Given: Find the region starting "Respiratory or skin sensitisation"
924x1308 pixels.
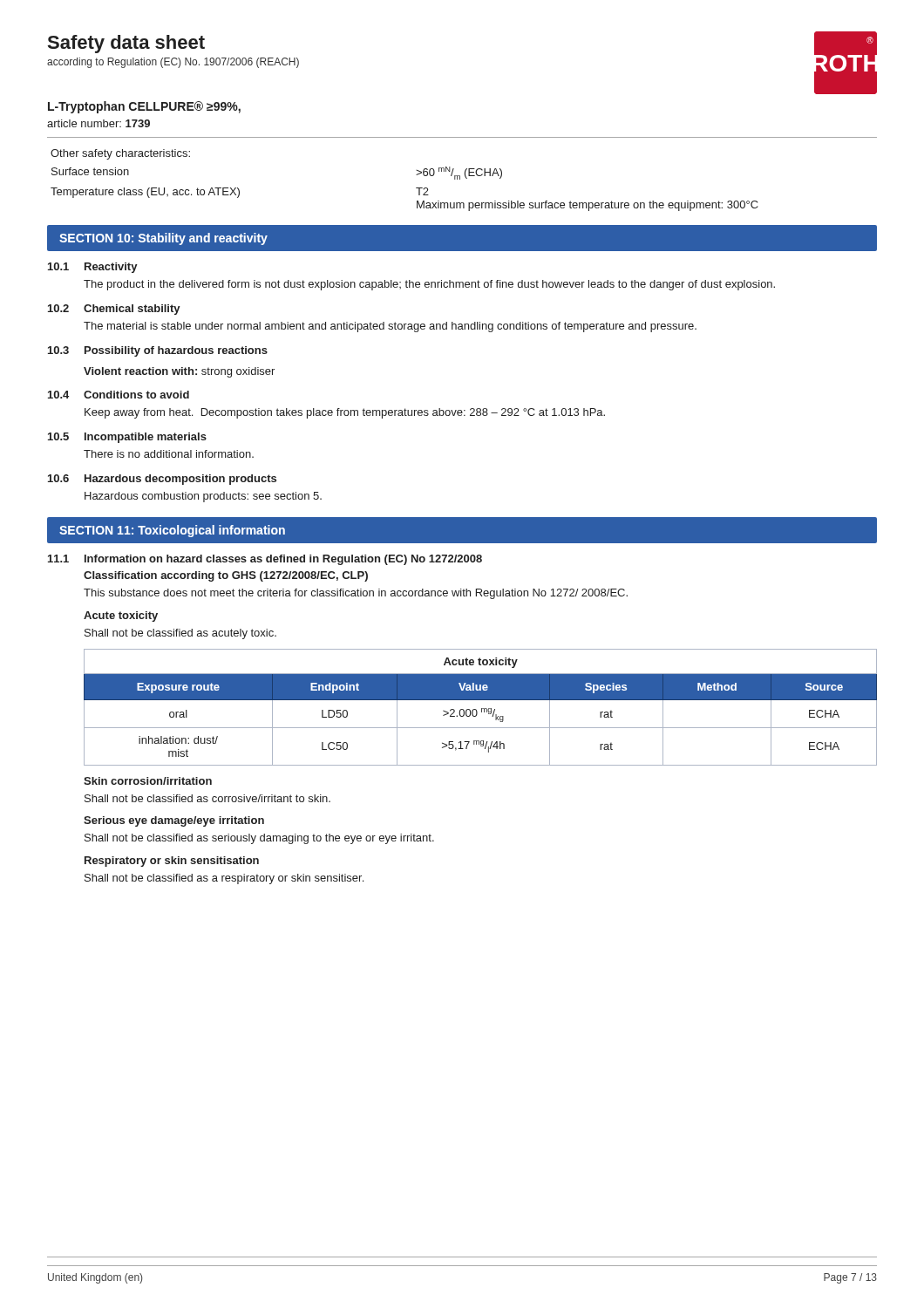Looking at the screenshot, I should (172, 861).
